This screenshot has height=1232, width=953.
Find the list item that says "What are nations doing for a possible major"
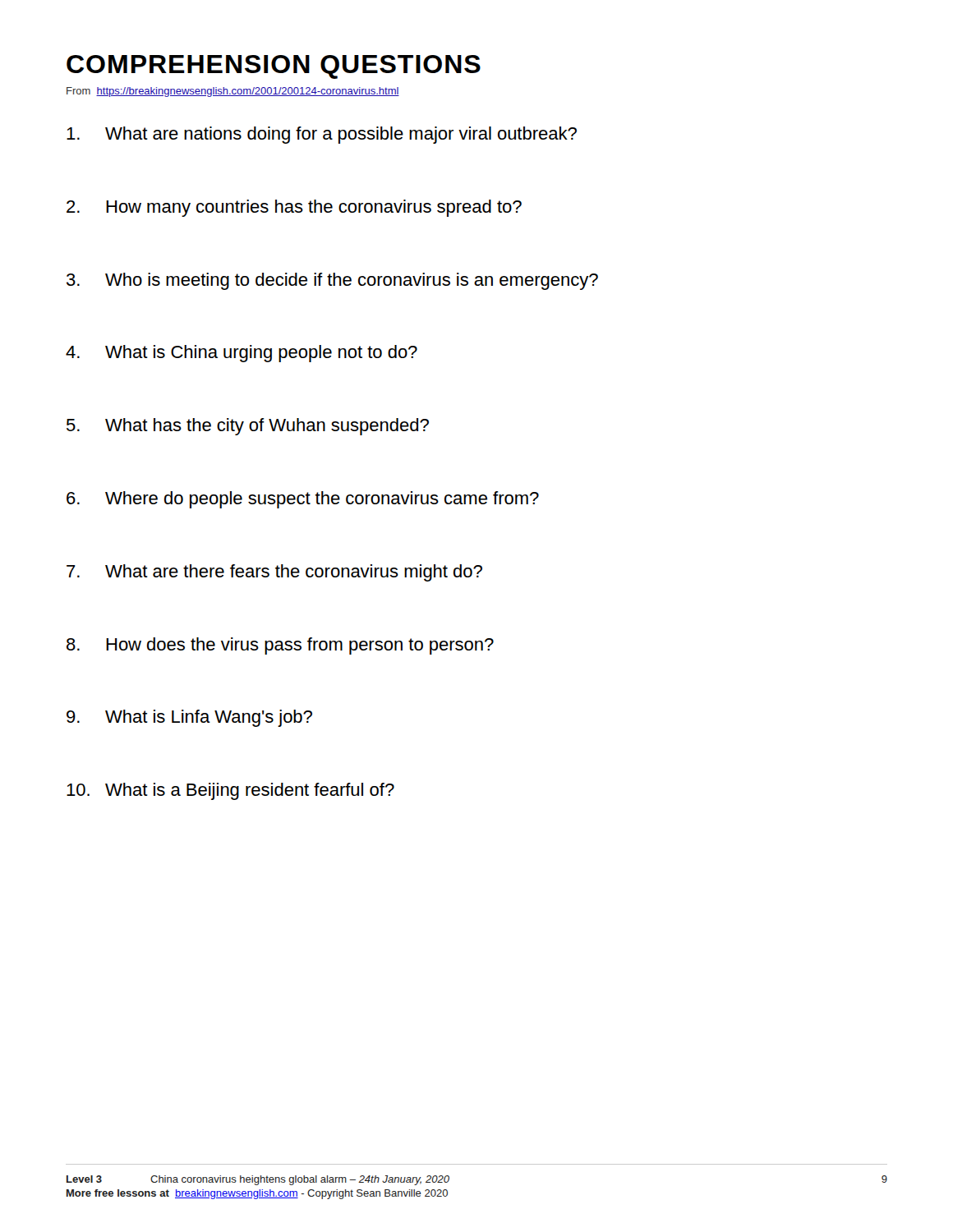322,134
